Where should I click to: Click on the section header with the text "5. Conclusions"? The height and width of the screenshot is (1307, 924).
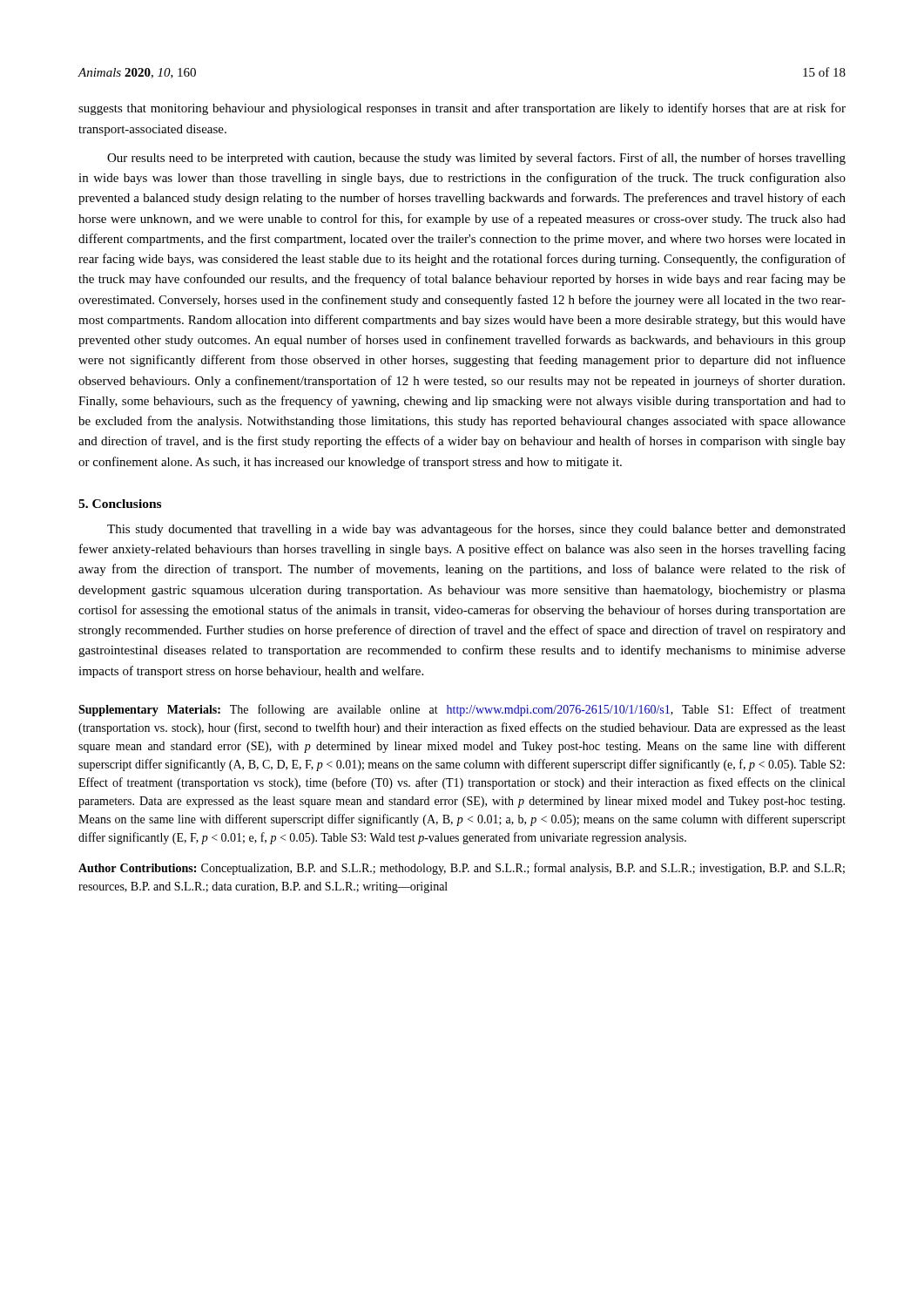(x=120, y=503)
